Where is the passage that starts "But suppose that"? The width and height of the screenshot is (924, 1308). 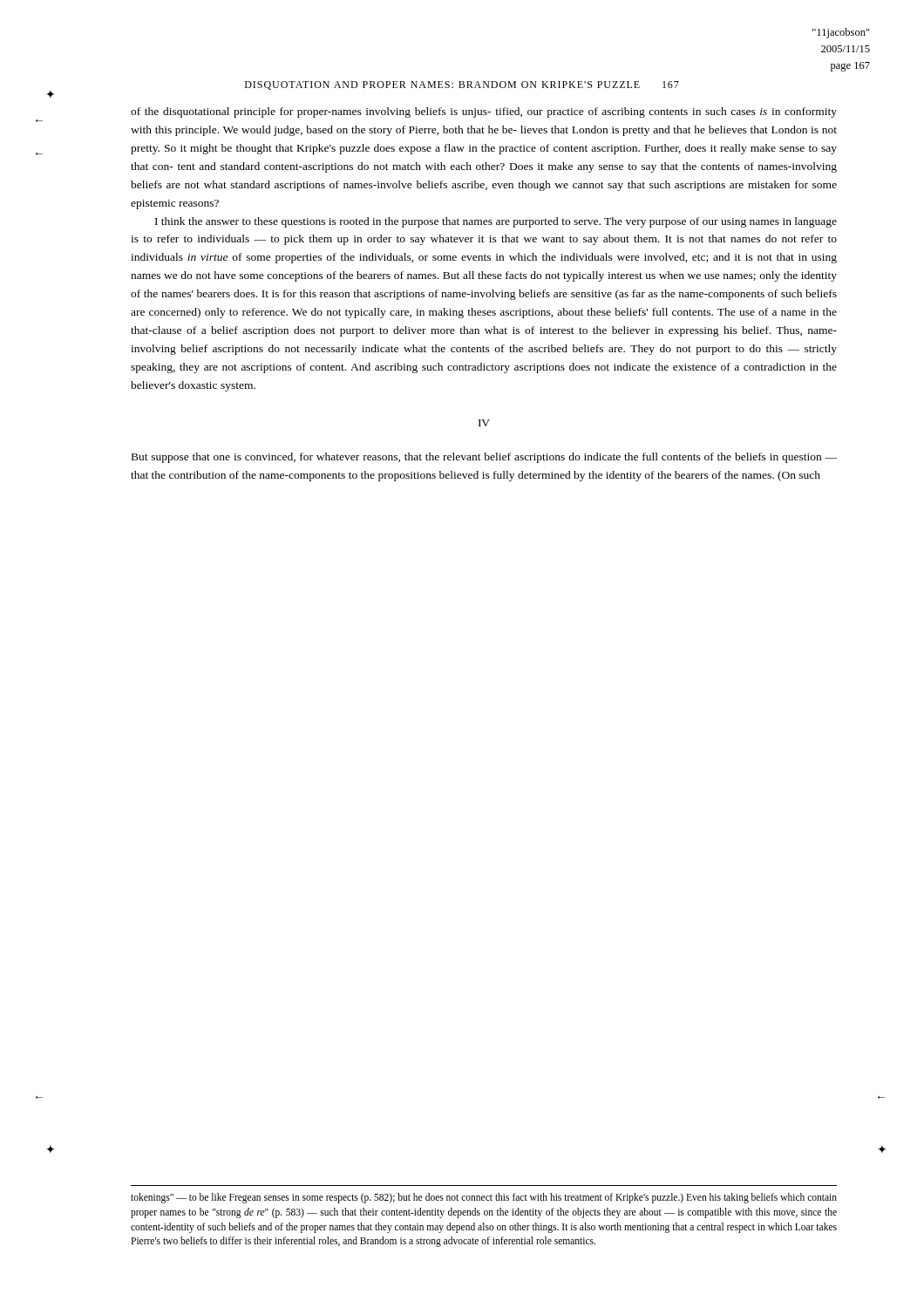pyautogui.click(x=484, y=466)
